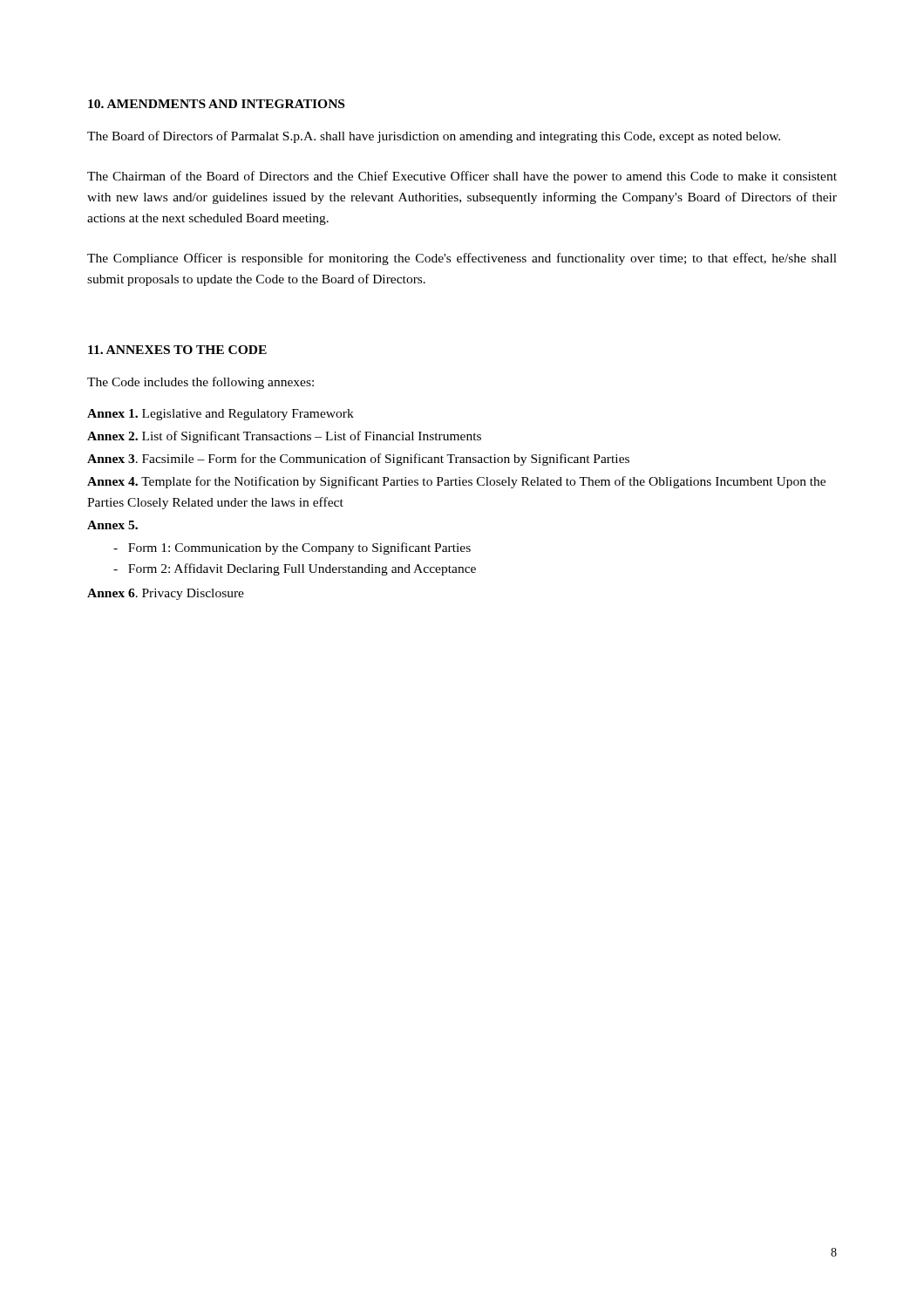
Task: Find the list item with the text "Form 1: Communication by the Company"
Action: pos(292,547)
